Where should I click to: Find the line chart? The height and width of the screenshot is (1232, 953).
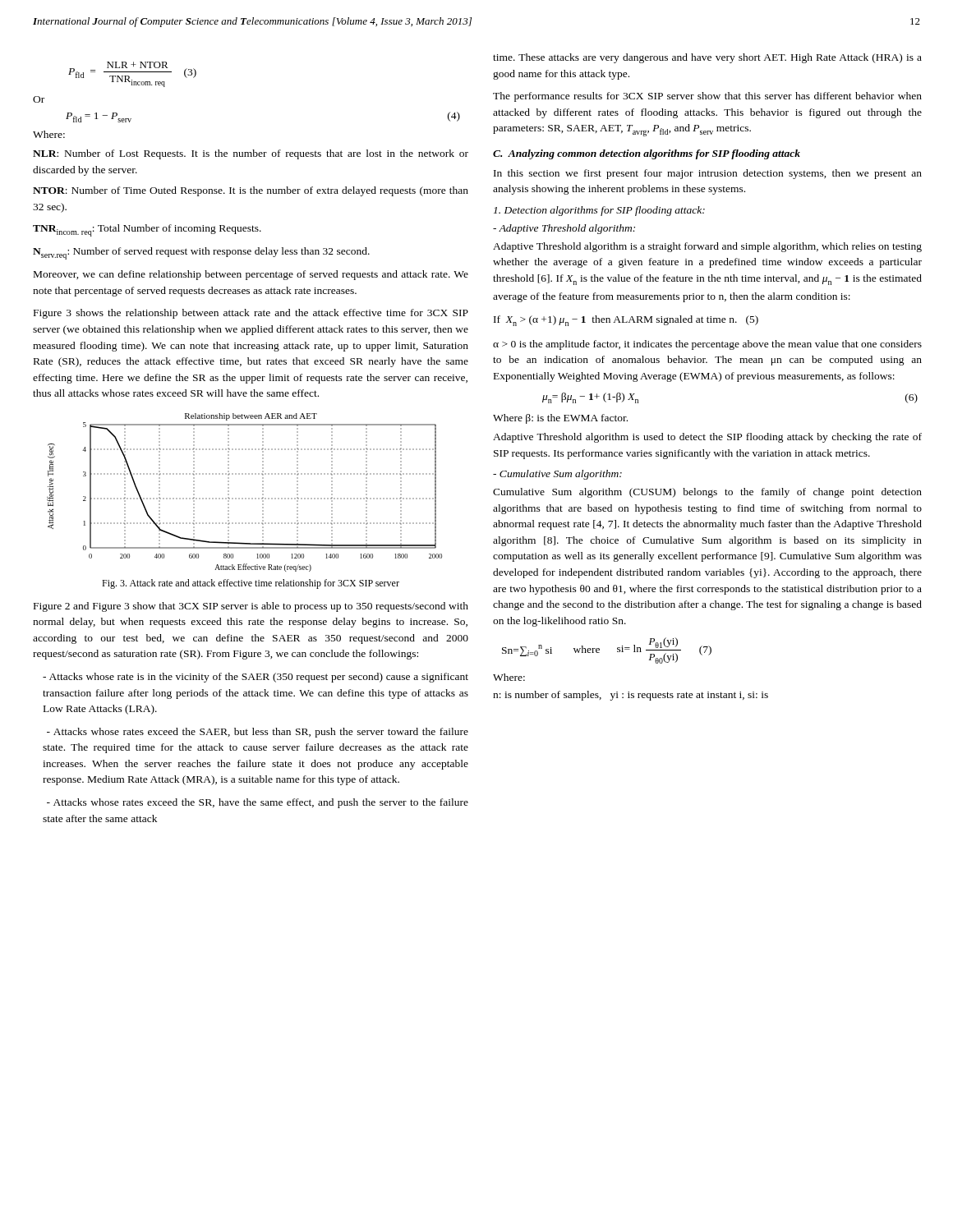point(251,490)
